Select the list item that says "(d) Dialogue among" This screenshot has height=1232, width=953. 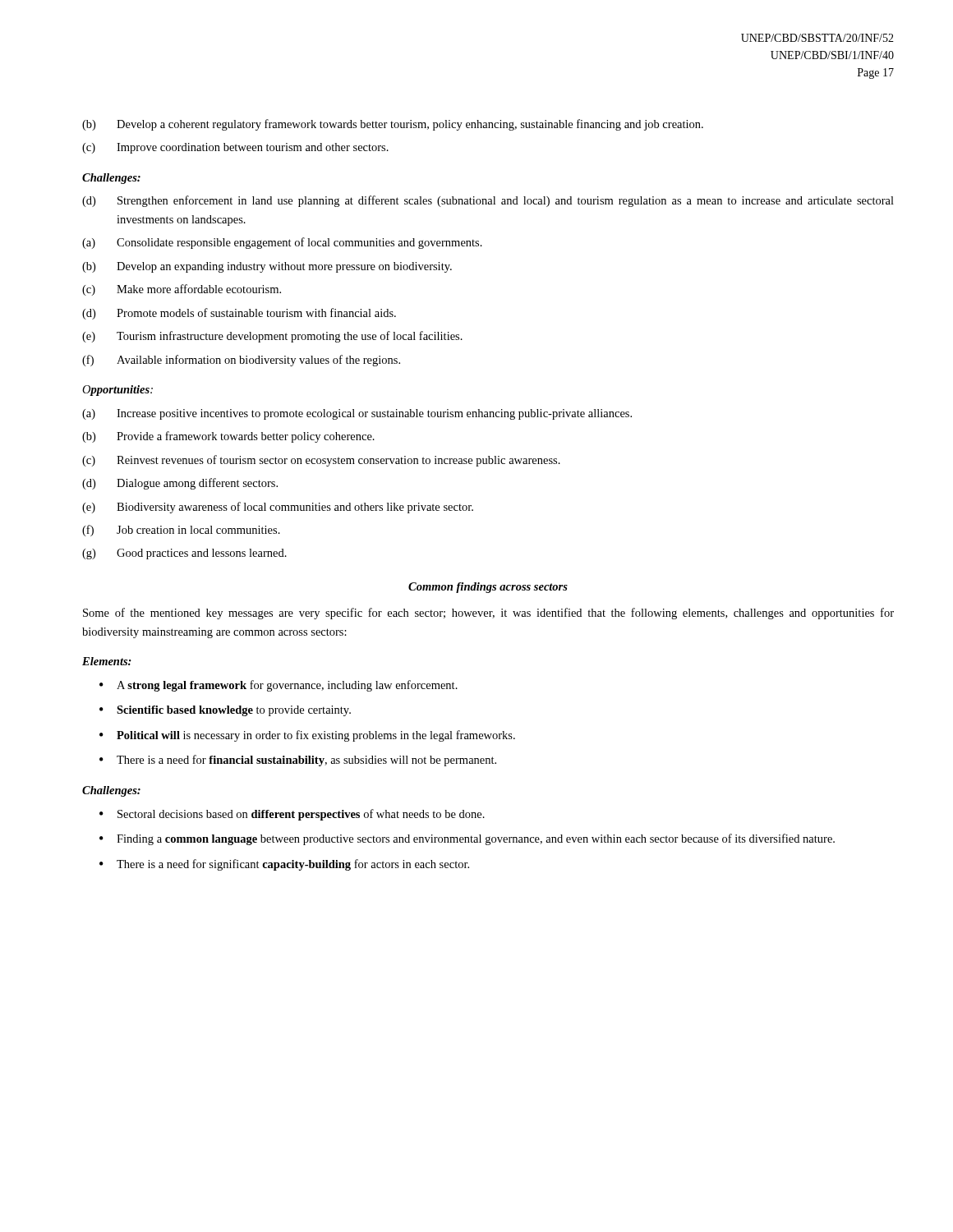(x=180, y=484)
